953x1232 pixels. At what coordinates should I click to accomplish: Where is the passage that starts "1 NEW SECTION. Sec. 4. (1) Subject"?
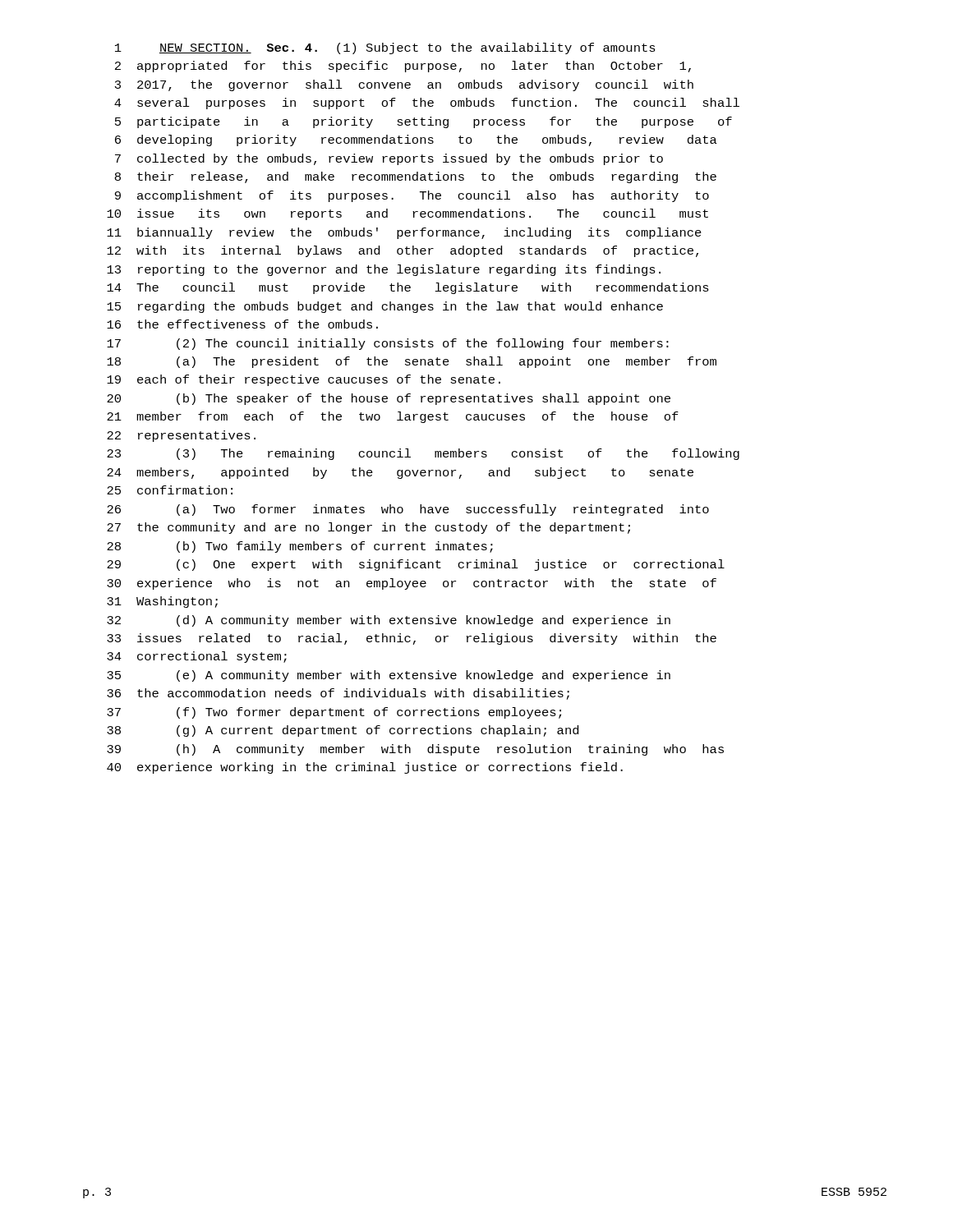click(485, 187)
